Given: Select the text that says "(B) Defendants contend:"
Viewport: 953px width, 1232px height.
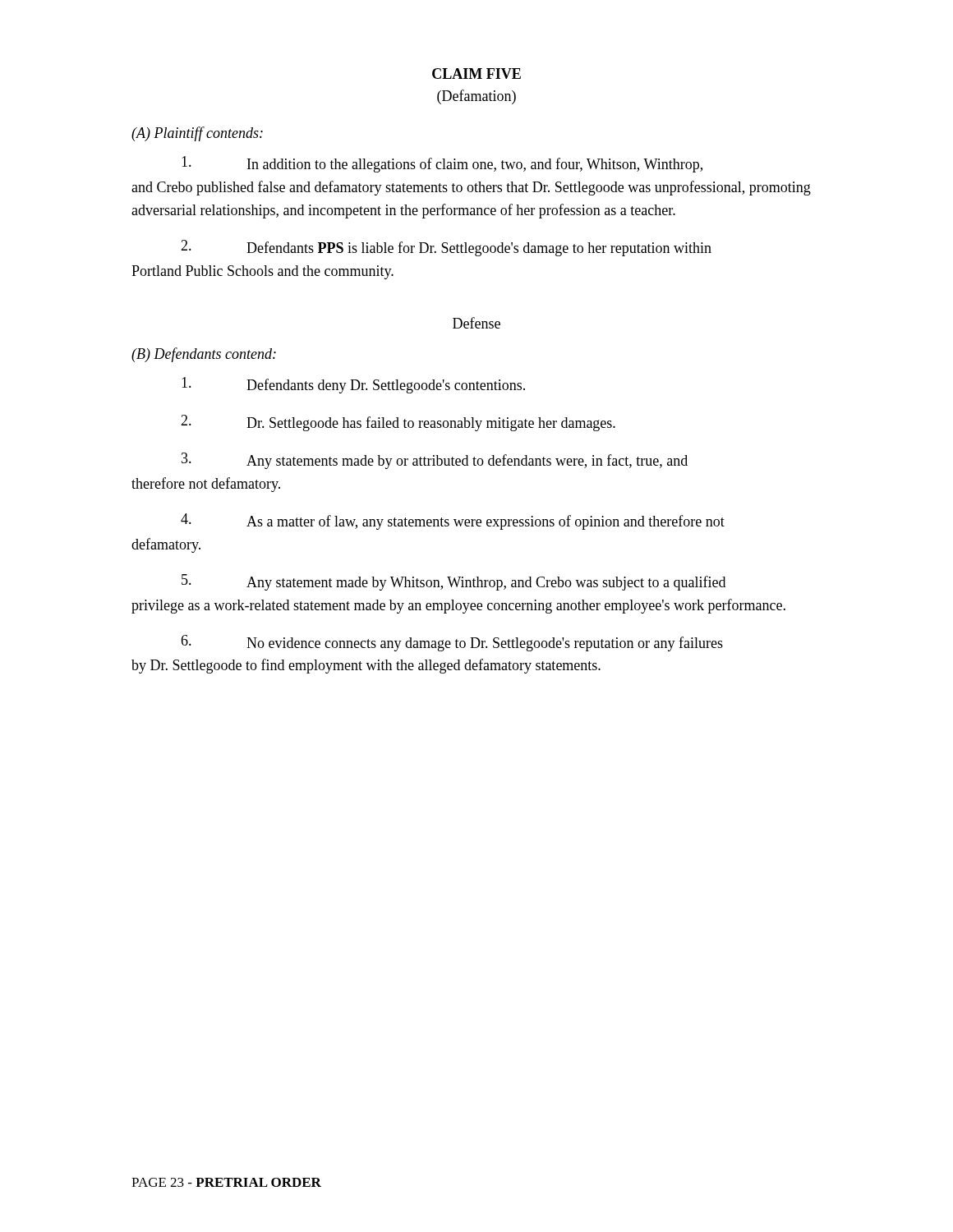Looking at the screenshot, I should [x=204, y=354].
